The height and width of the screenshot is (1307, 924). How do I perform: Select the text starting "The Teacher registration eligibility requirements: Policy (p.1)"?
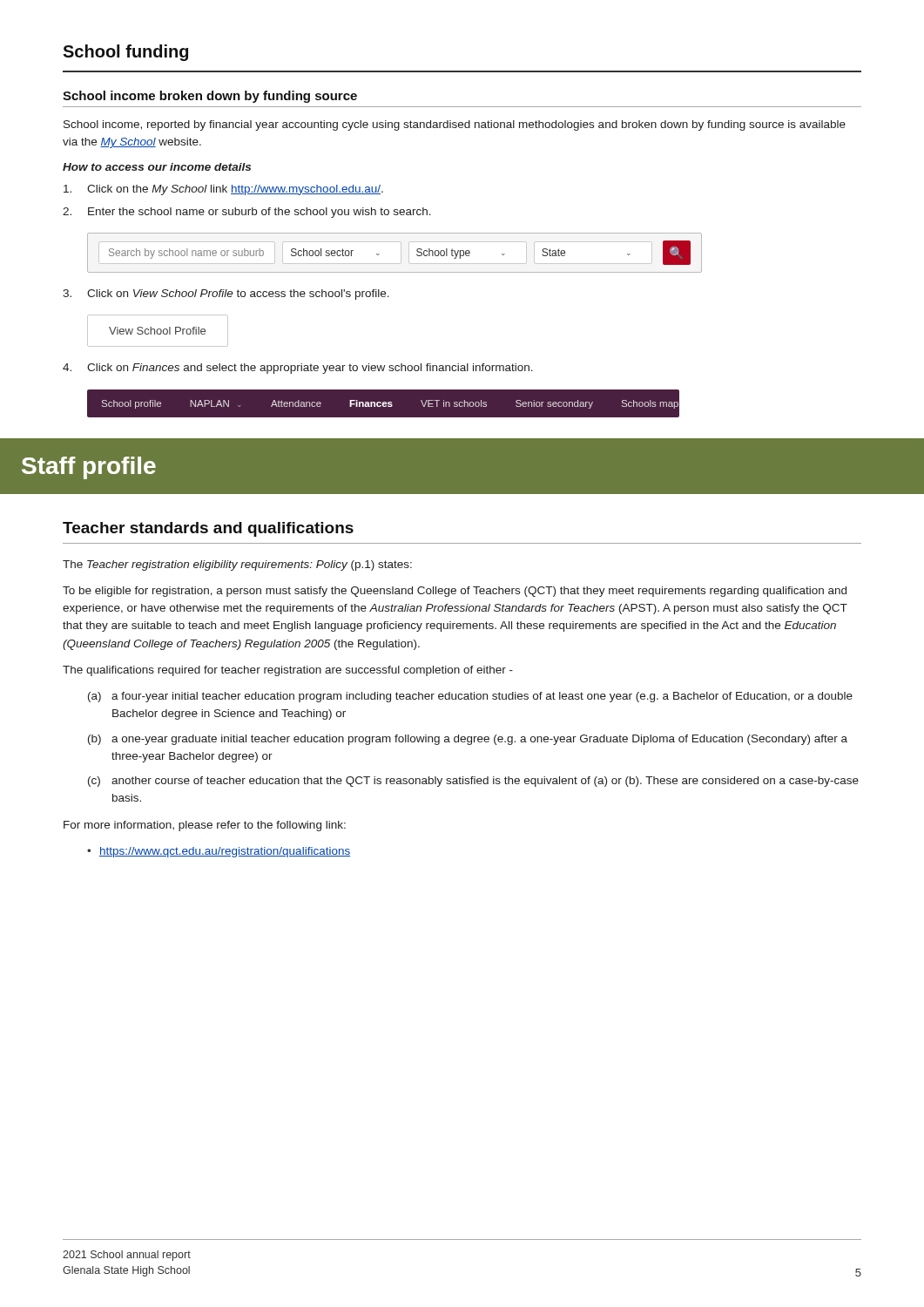point(238,564)
